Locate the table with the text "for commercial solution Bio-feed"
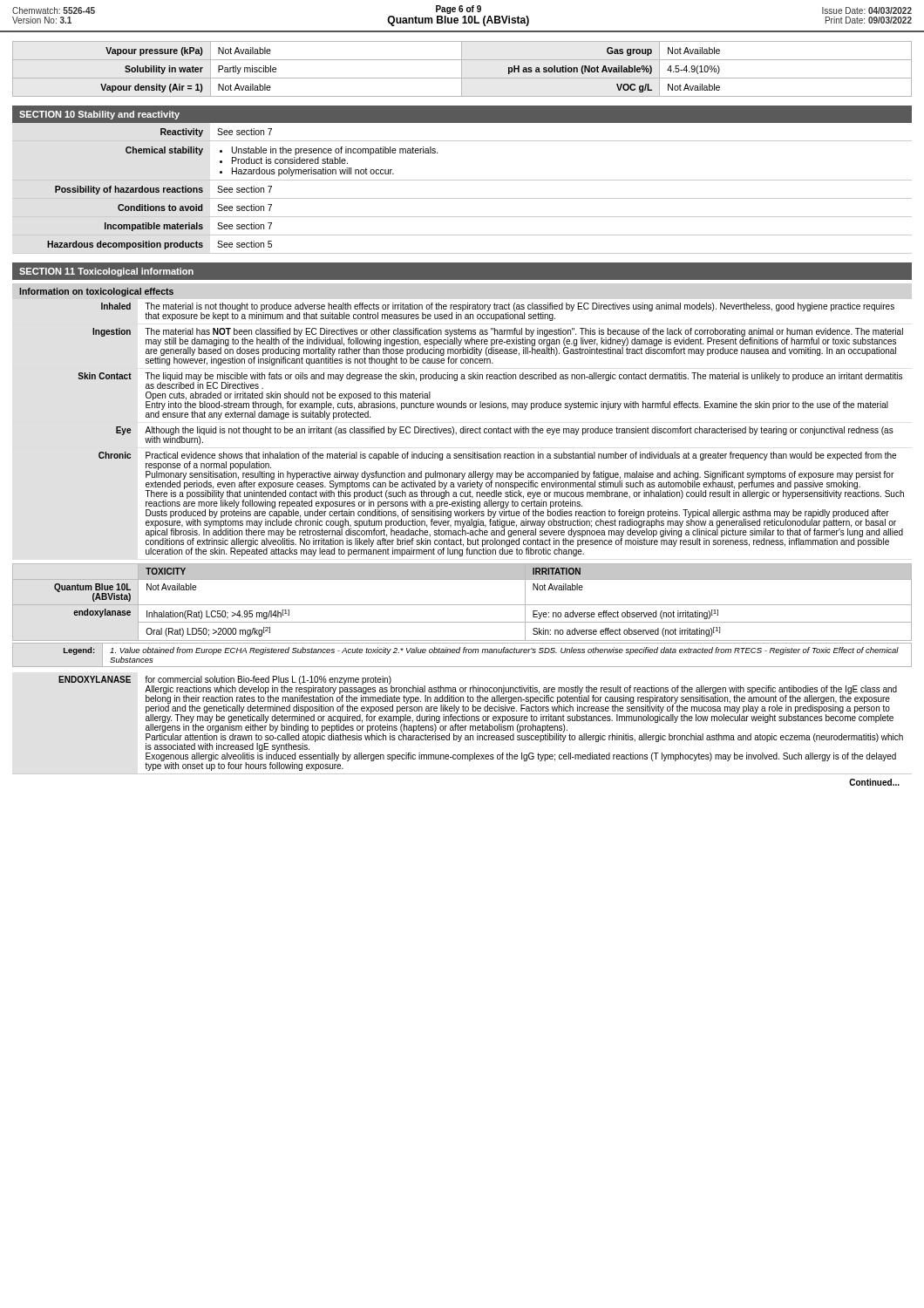 pyautogui.click(x=462, y=723)
